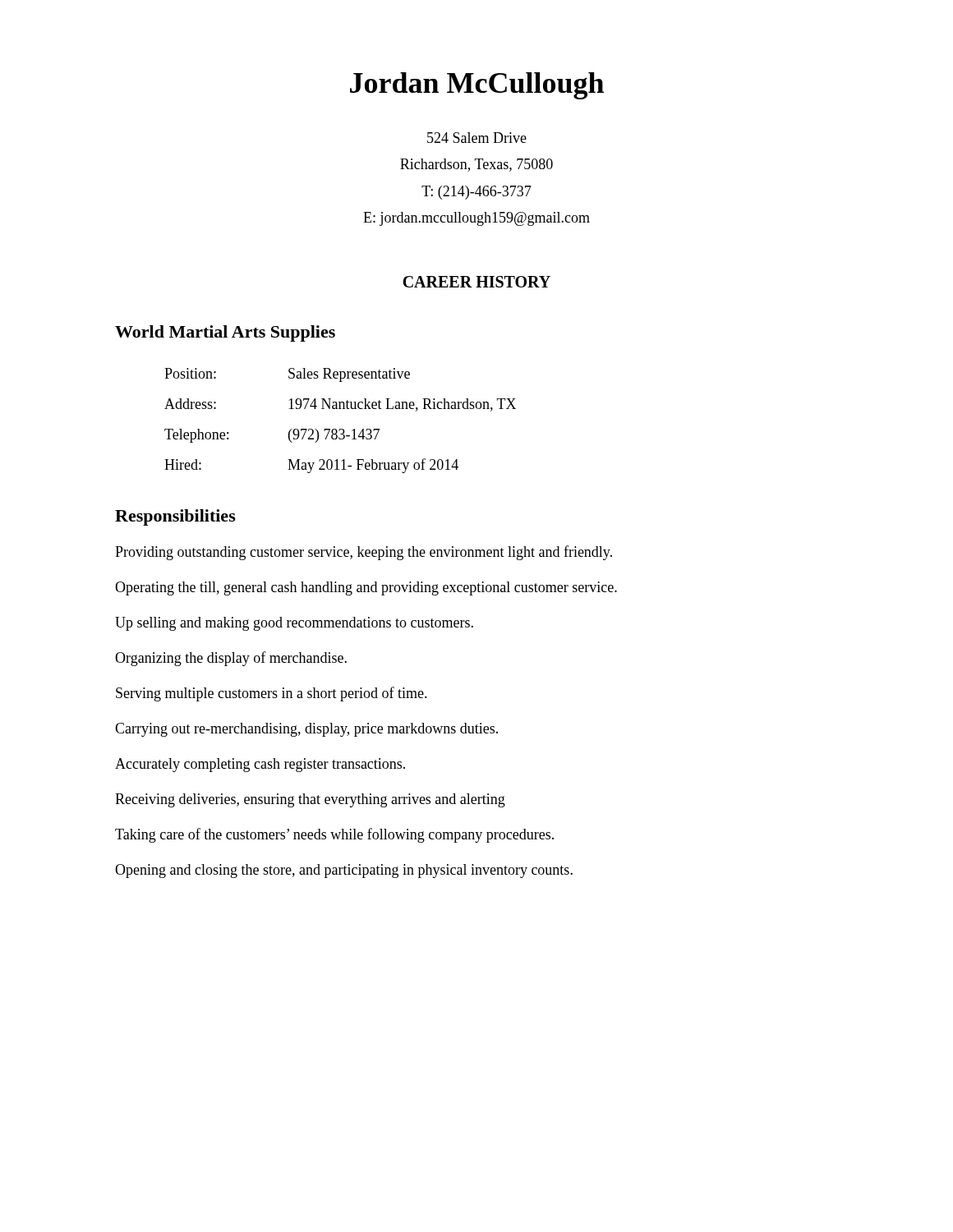Find the text that says "Accurately completing cash register transactions."
Viewport: 953px width, 1232px height.
[261, 763]
